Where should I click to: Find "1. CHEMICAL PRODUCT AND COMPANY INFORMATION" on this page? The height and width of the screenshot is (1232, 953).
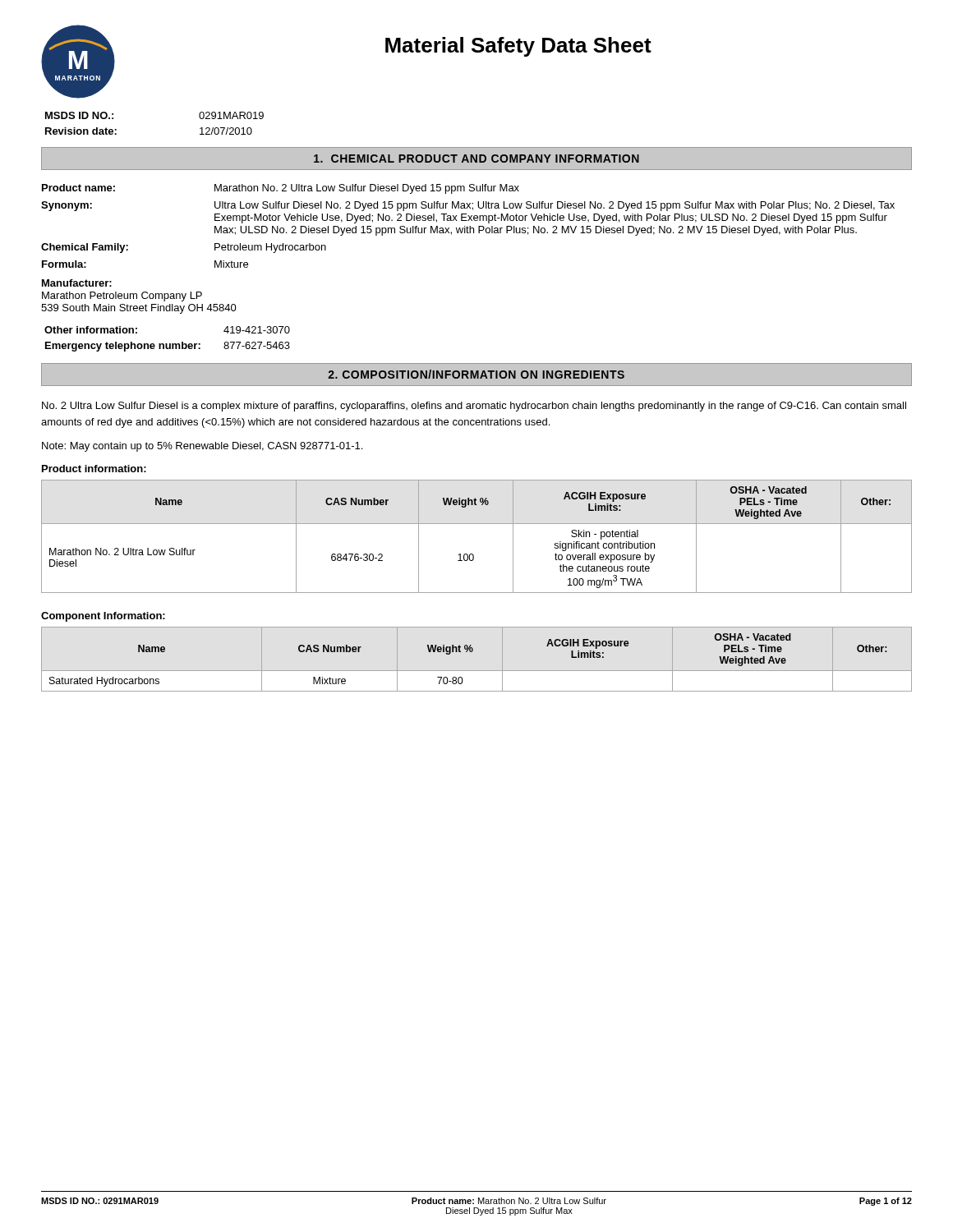[x=476, y=158]
